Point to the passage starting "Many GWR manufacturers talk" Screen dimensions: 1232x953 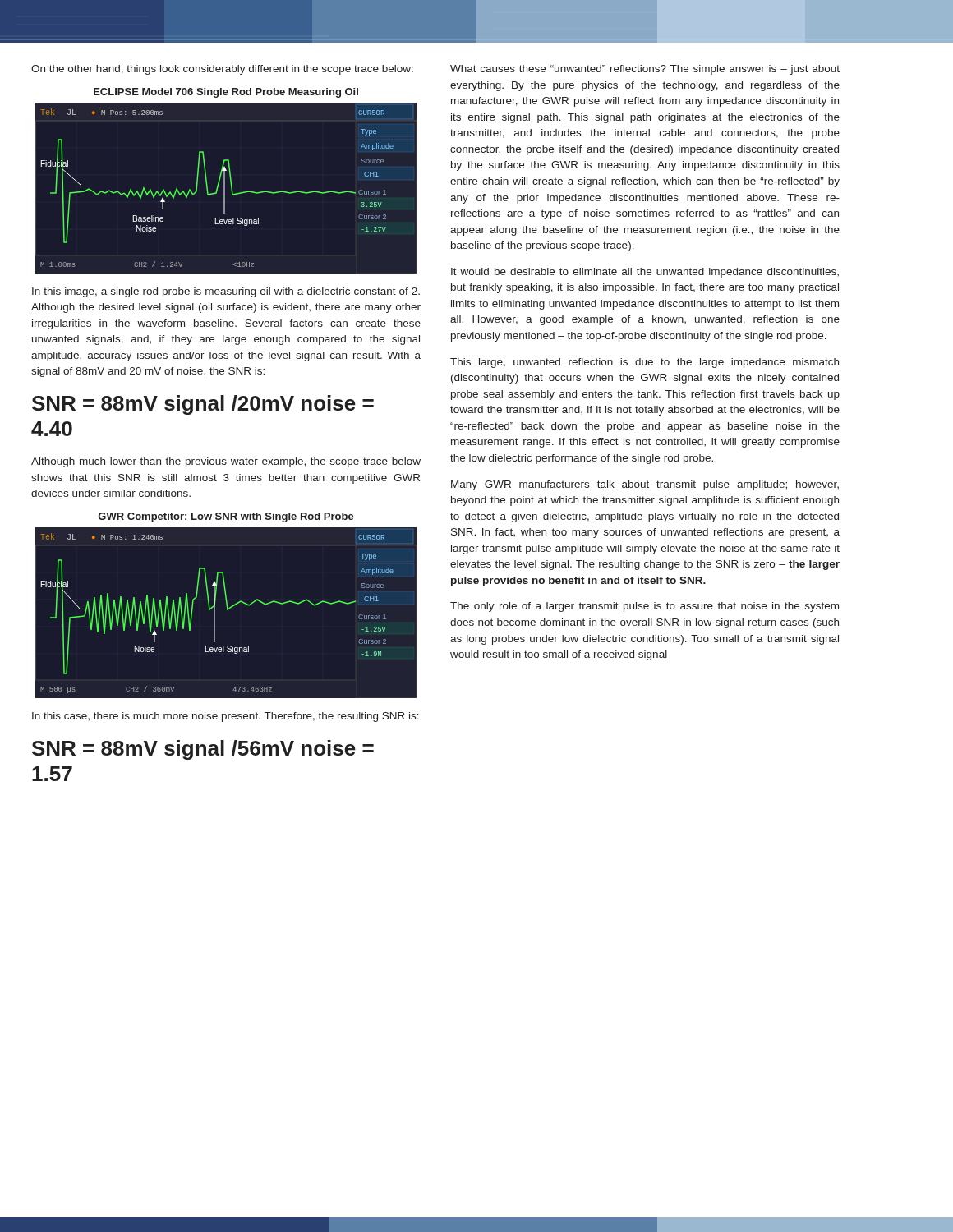[x=645, y=532]
